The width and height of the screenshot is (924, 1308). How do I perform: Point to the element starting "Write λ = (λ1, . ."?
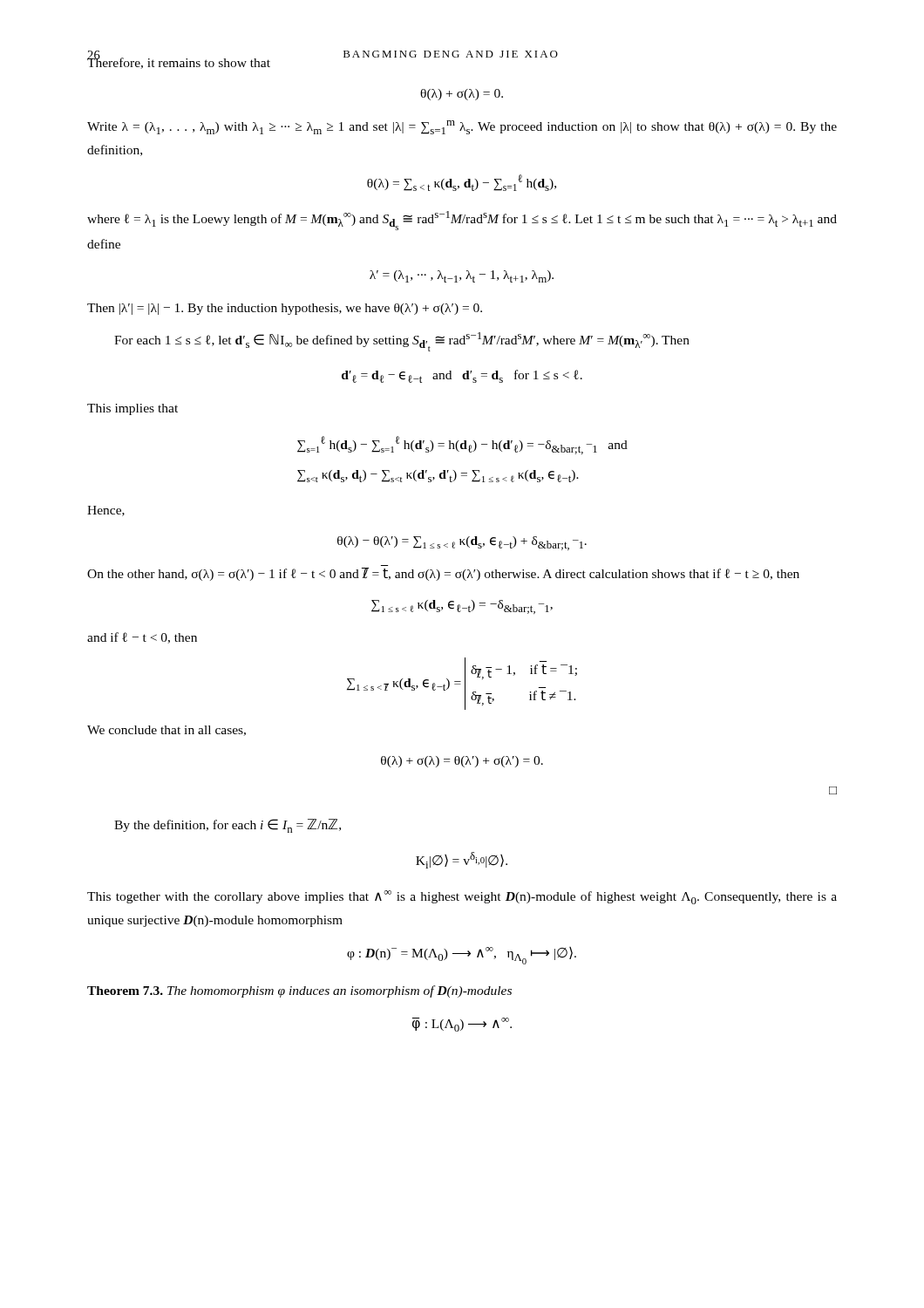(462, 136)
